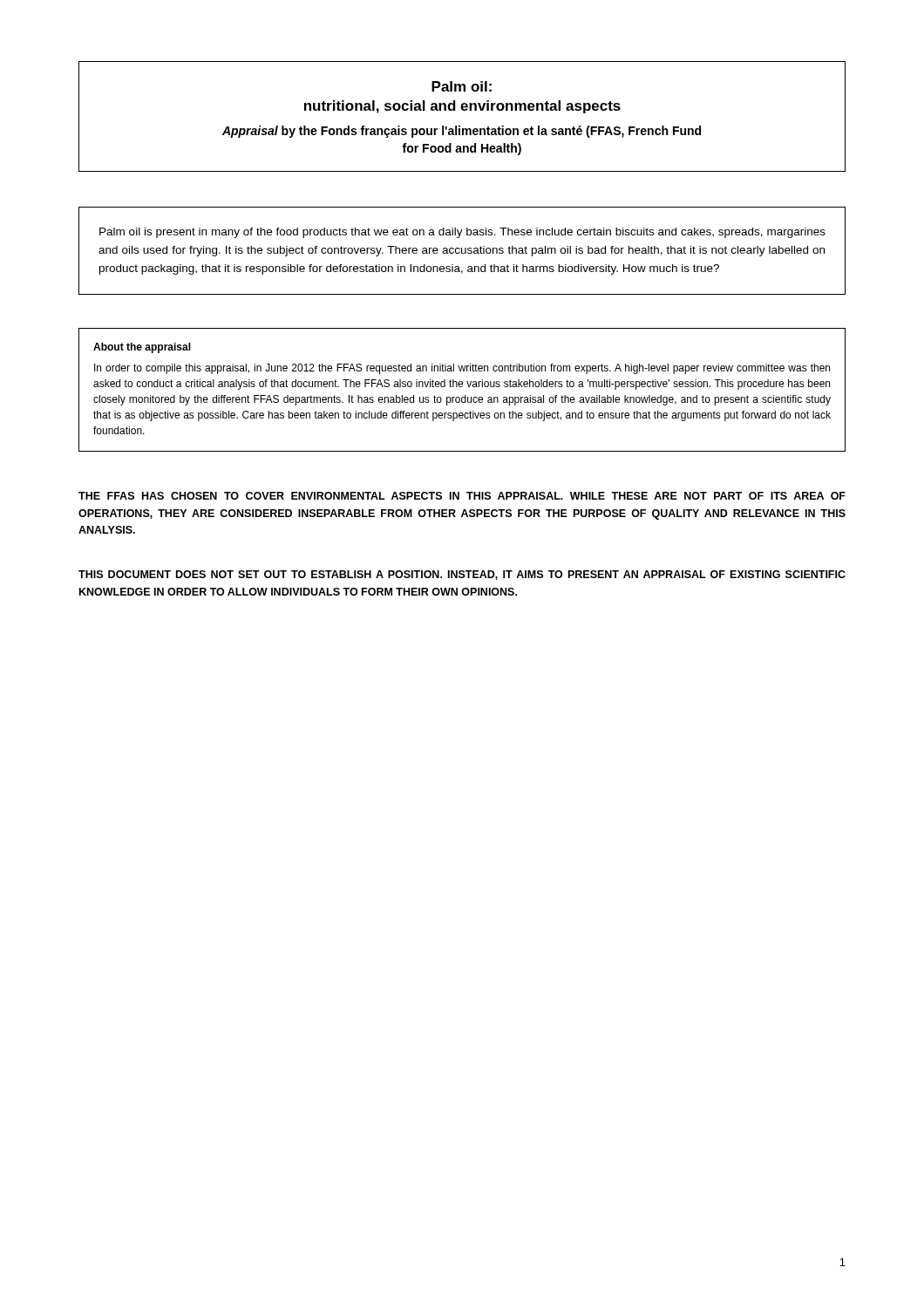This screenshot has height=1308, width=924.
Task: Point to the title beginning "Palm oil:nutritional, social and"
Action: (x=462, y=117)
